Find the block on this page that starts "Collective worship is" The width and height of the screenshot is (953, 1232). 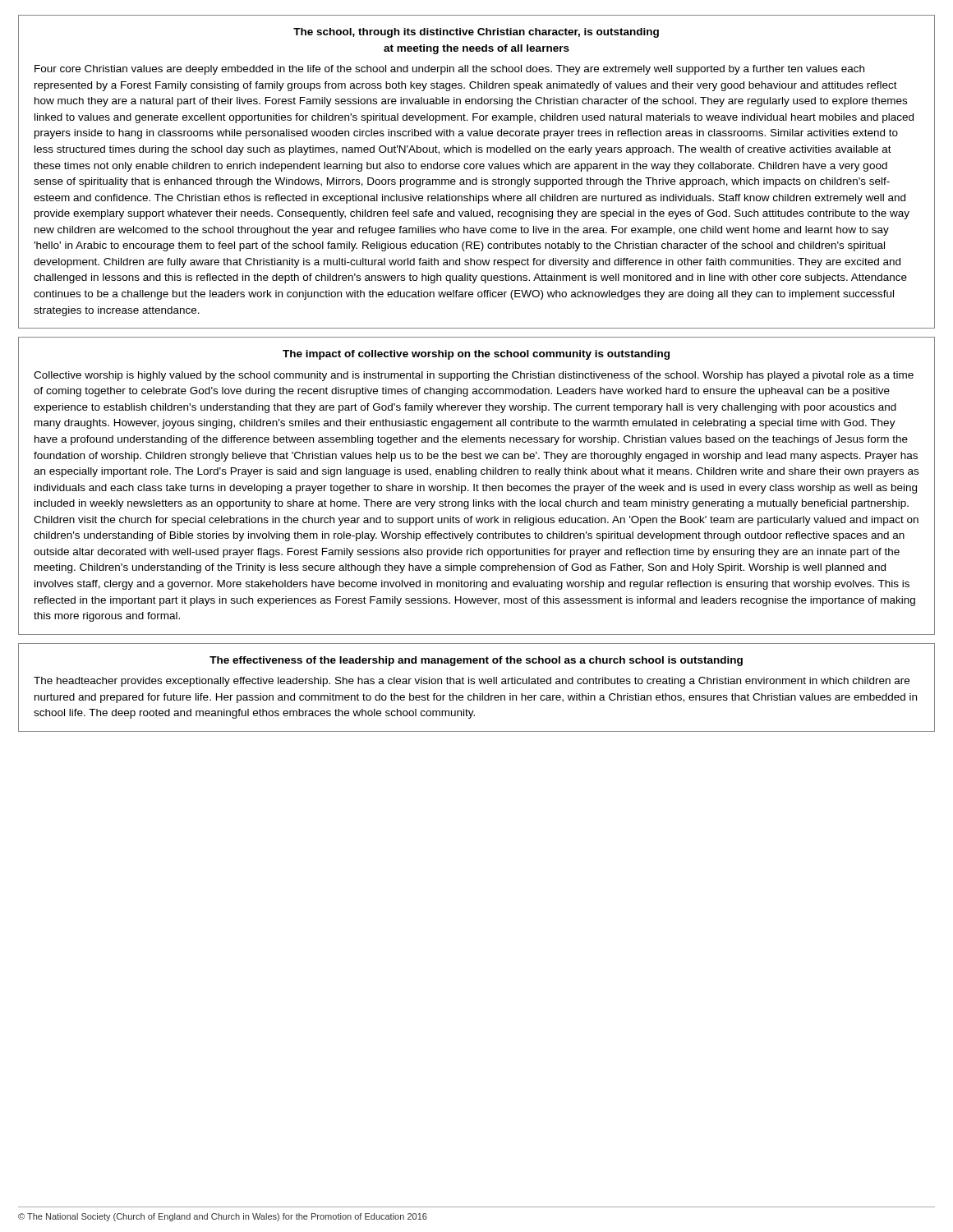point(476,495)
